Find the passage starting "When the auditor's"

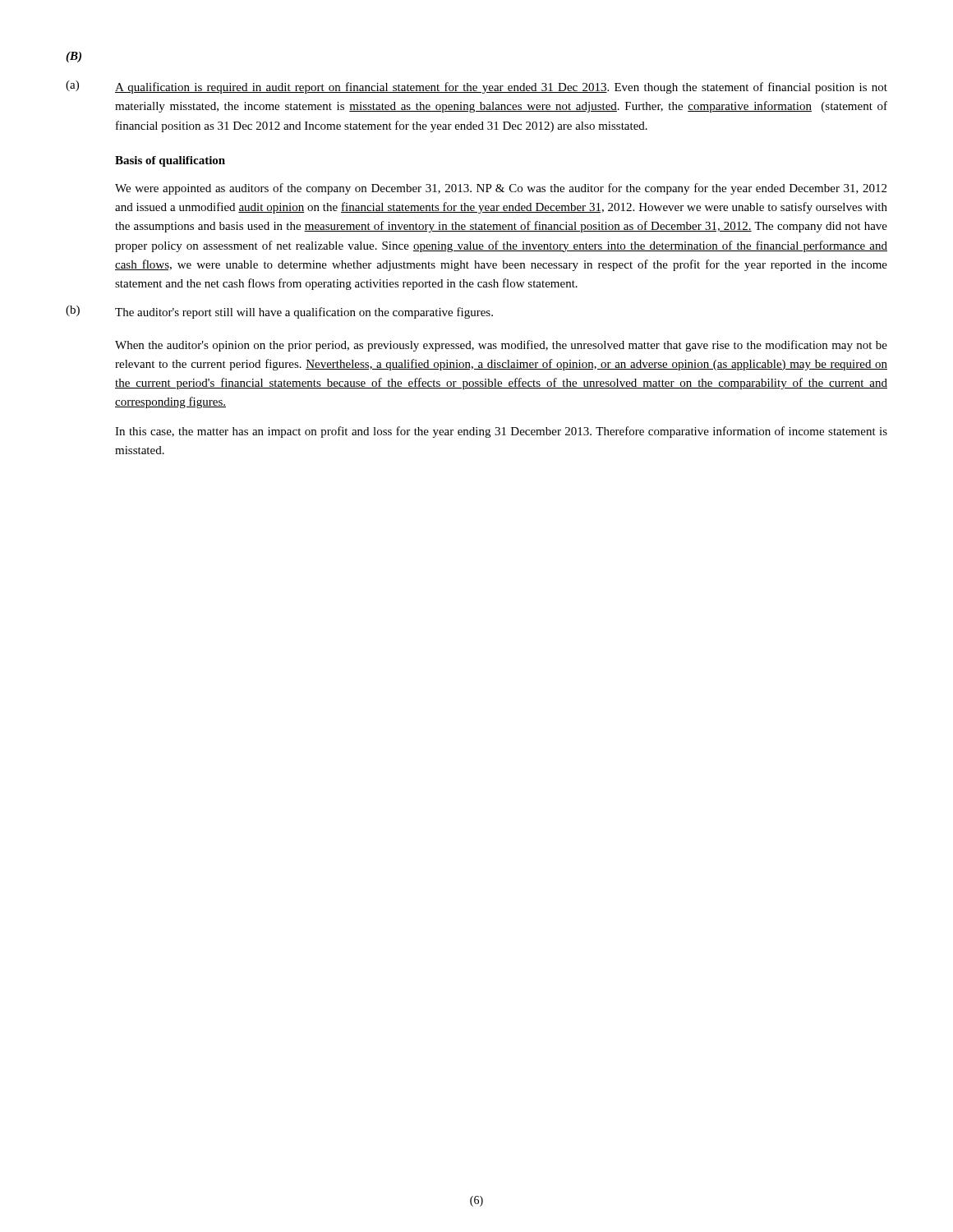(501, 374)
